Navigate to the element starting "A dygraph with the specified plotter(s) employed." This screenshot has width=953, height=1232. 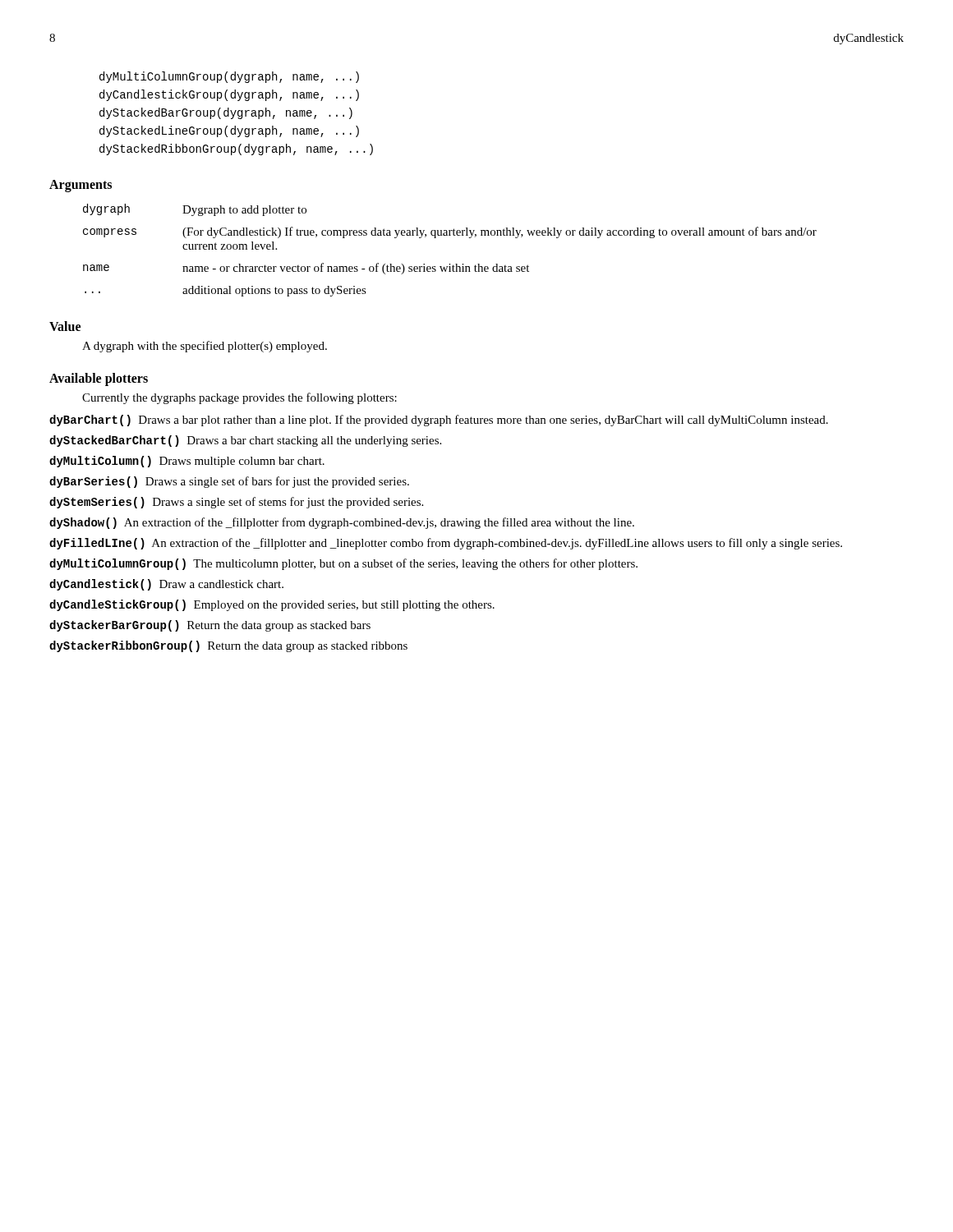point(205,346)
